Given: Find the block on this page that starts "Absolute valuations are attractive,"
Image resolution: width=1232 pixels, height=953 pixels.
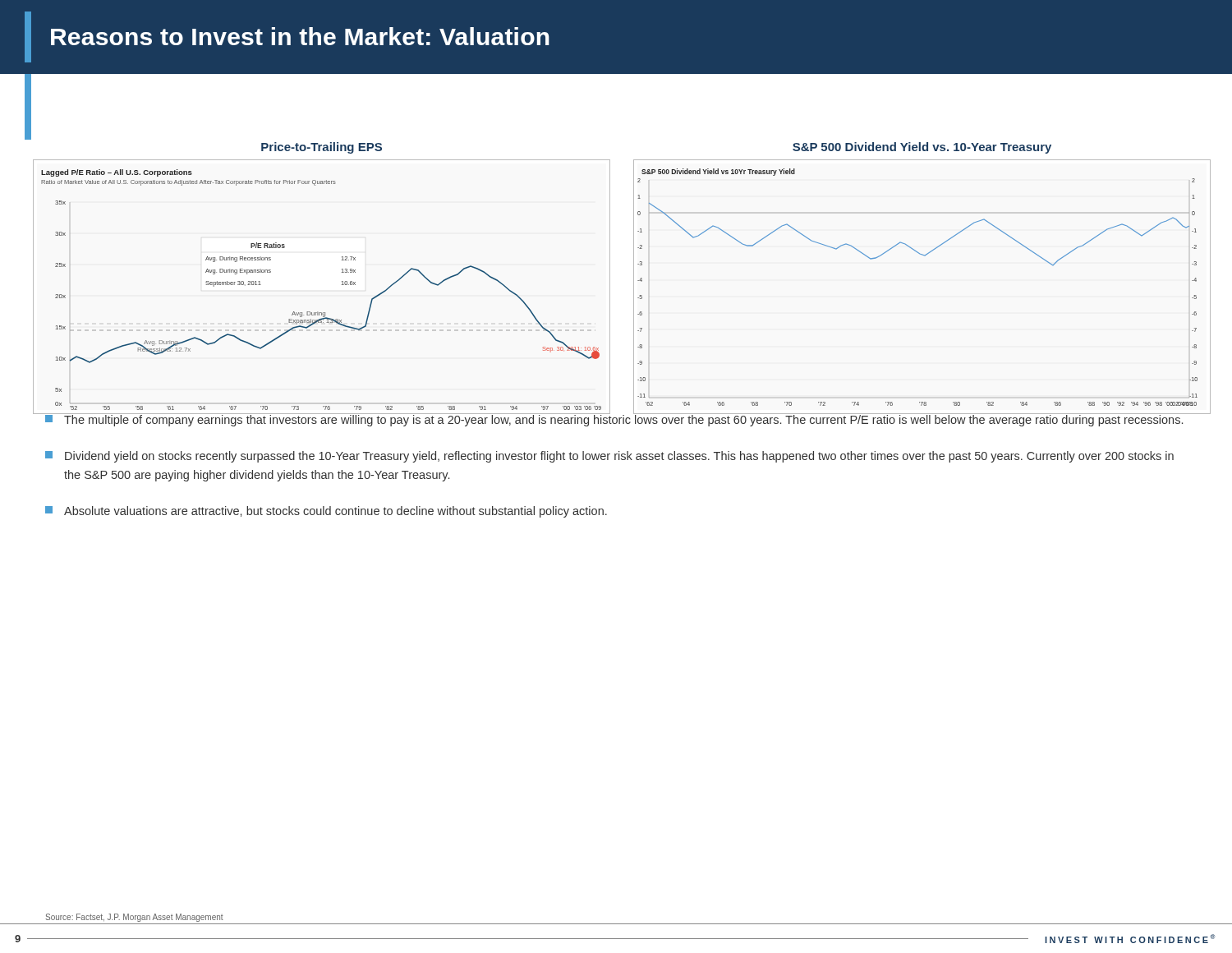Looking at the screenshot, I should 326,512.
